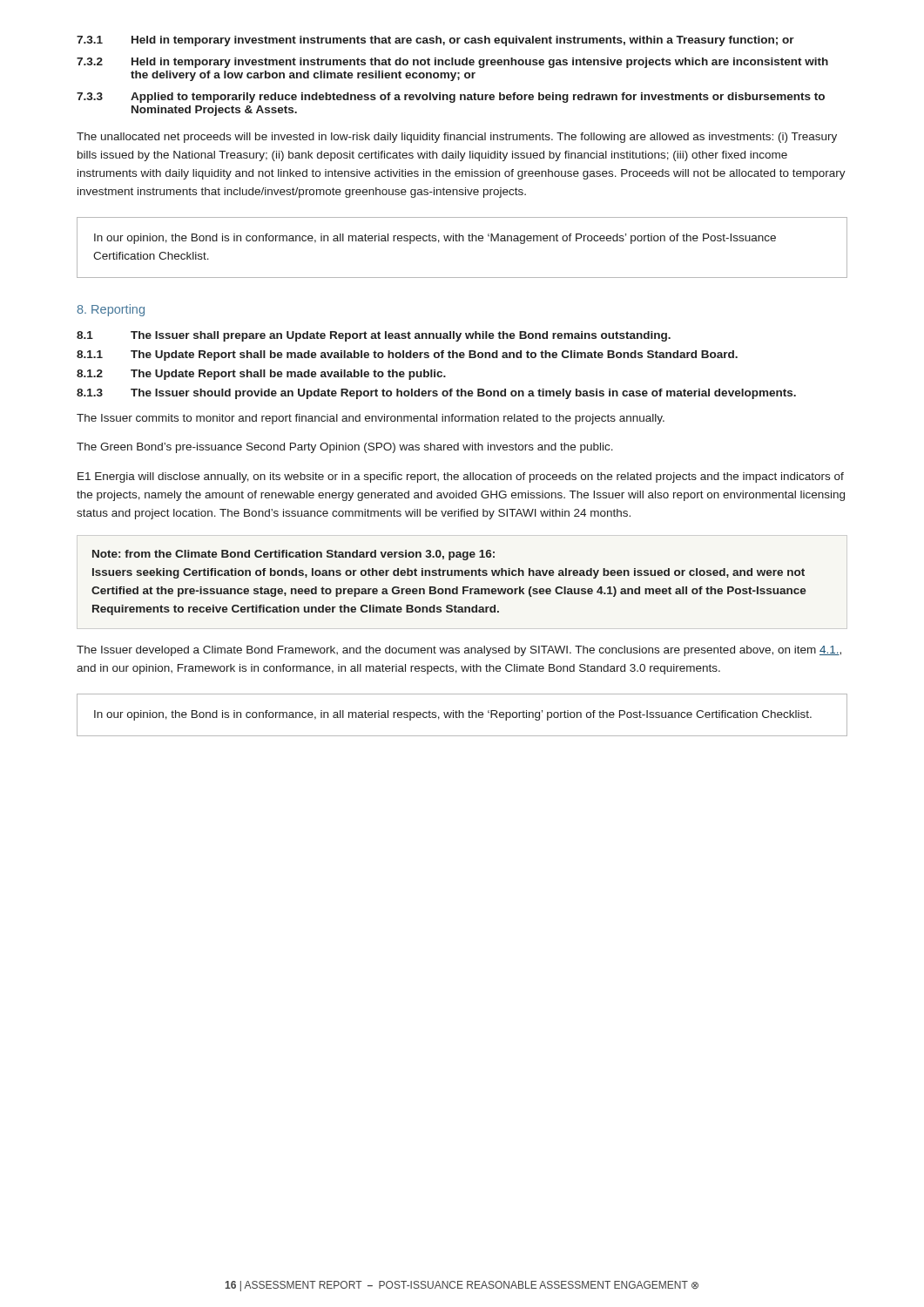Point to the block beginning "The Issuer developed a Climate Bond Framework, and"
Viewport: 924px width, 1307px height.
click(x=459, y=659)
